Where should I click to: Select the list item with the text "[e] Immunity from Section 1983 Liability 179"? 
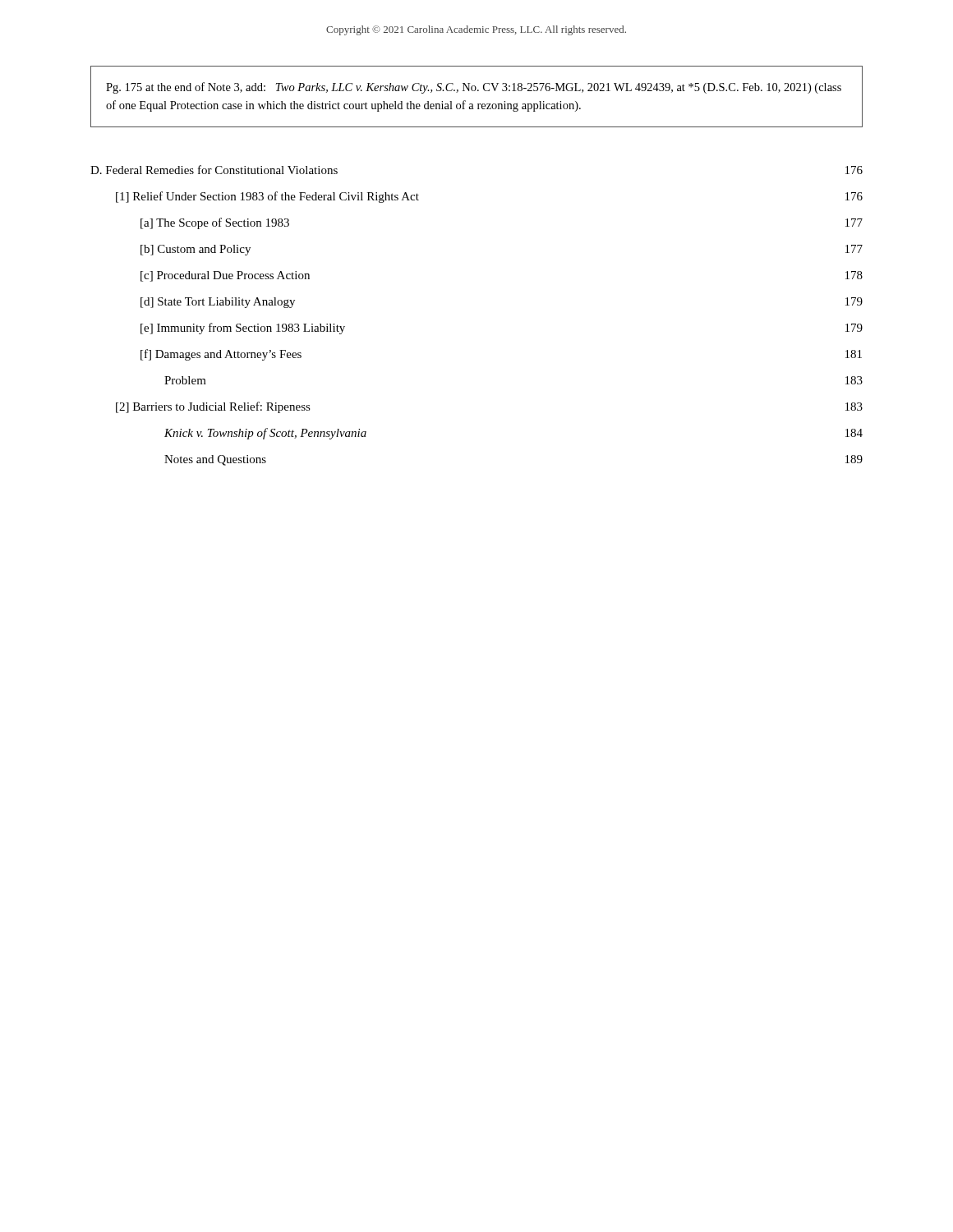(244, 329)
